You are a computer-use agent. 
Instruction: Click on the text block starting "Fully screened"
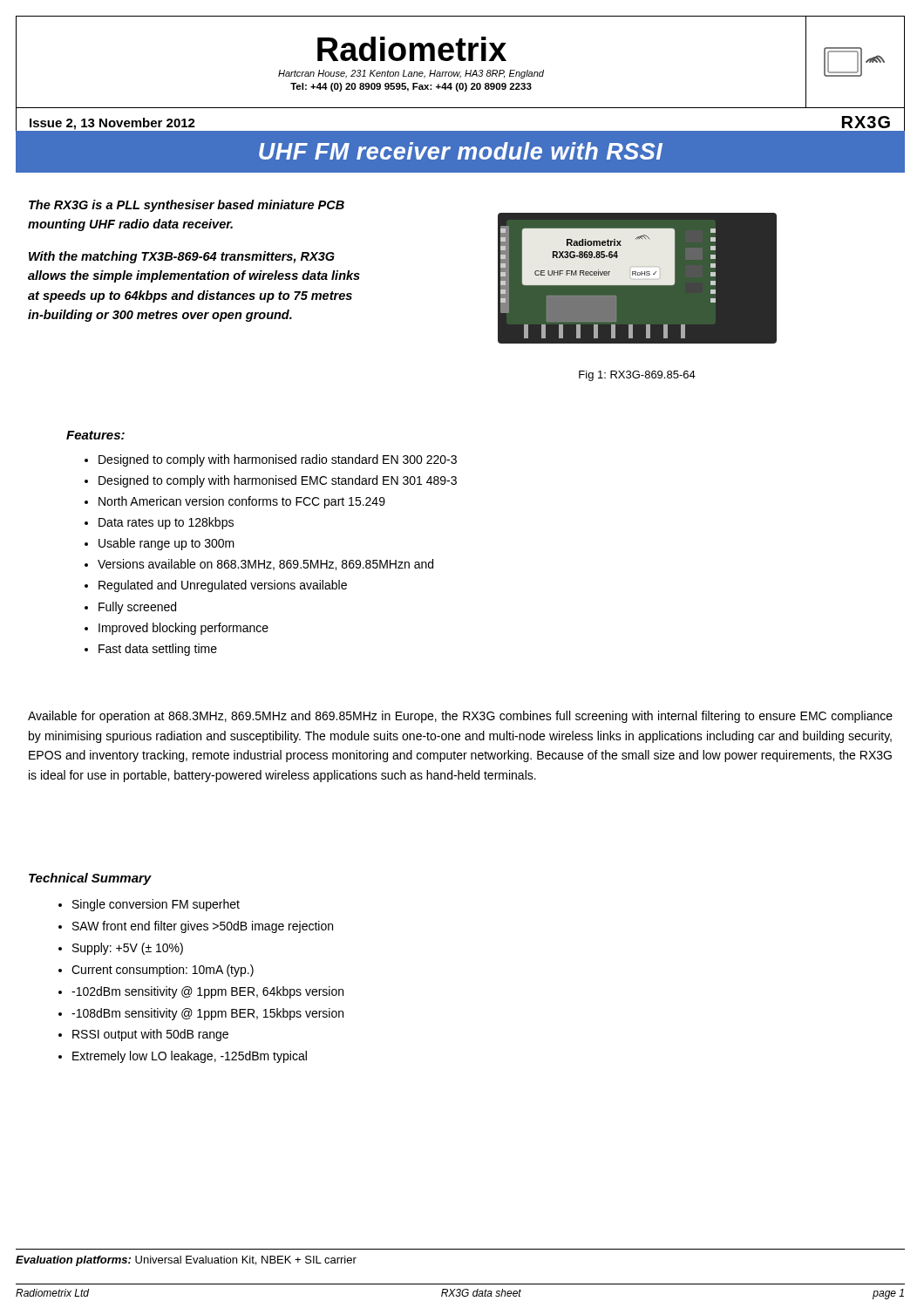point(137,607)
